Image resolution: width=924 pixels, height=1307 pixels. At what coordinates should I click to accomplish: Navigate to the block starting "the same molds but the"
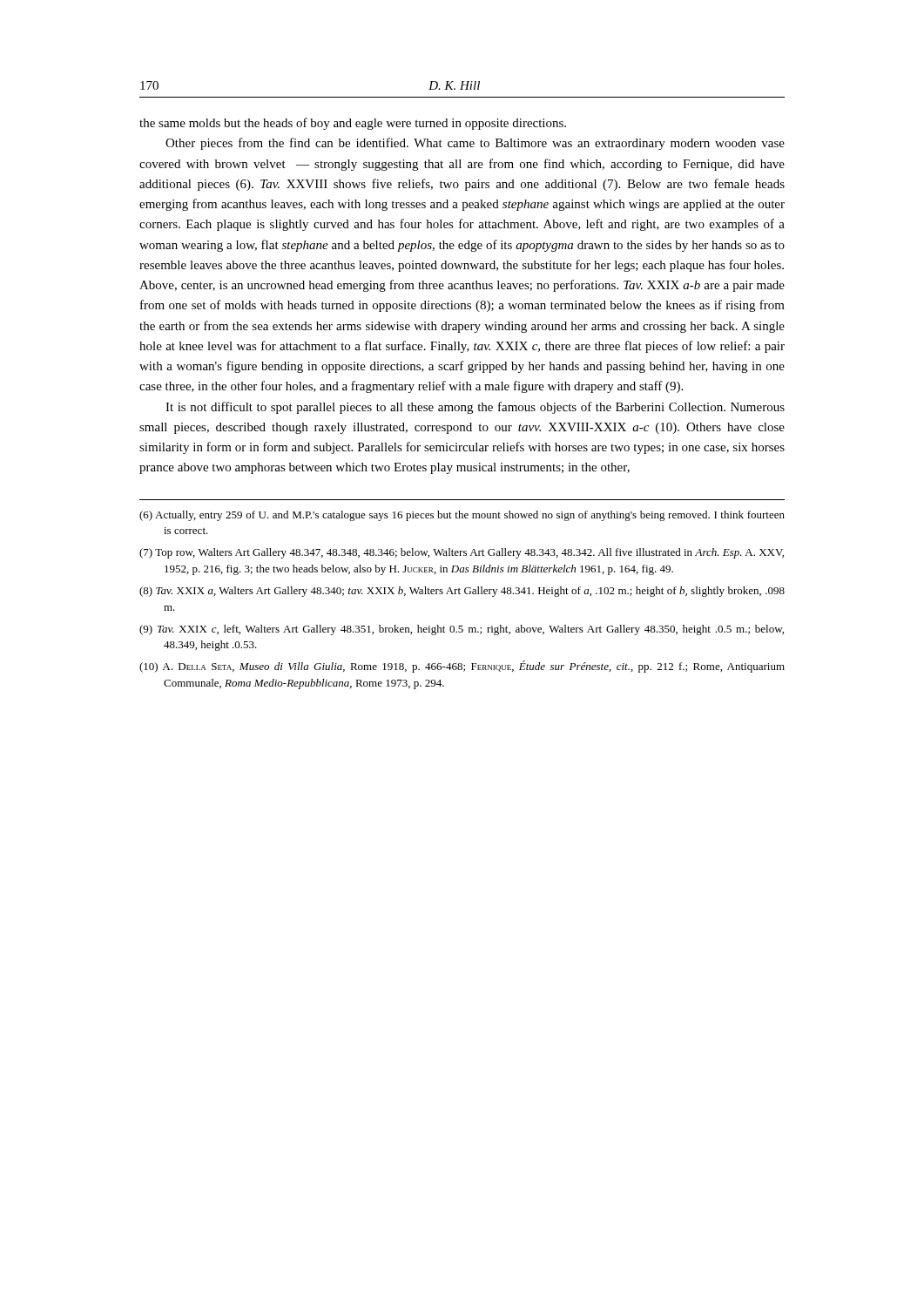coord(462,296)
